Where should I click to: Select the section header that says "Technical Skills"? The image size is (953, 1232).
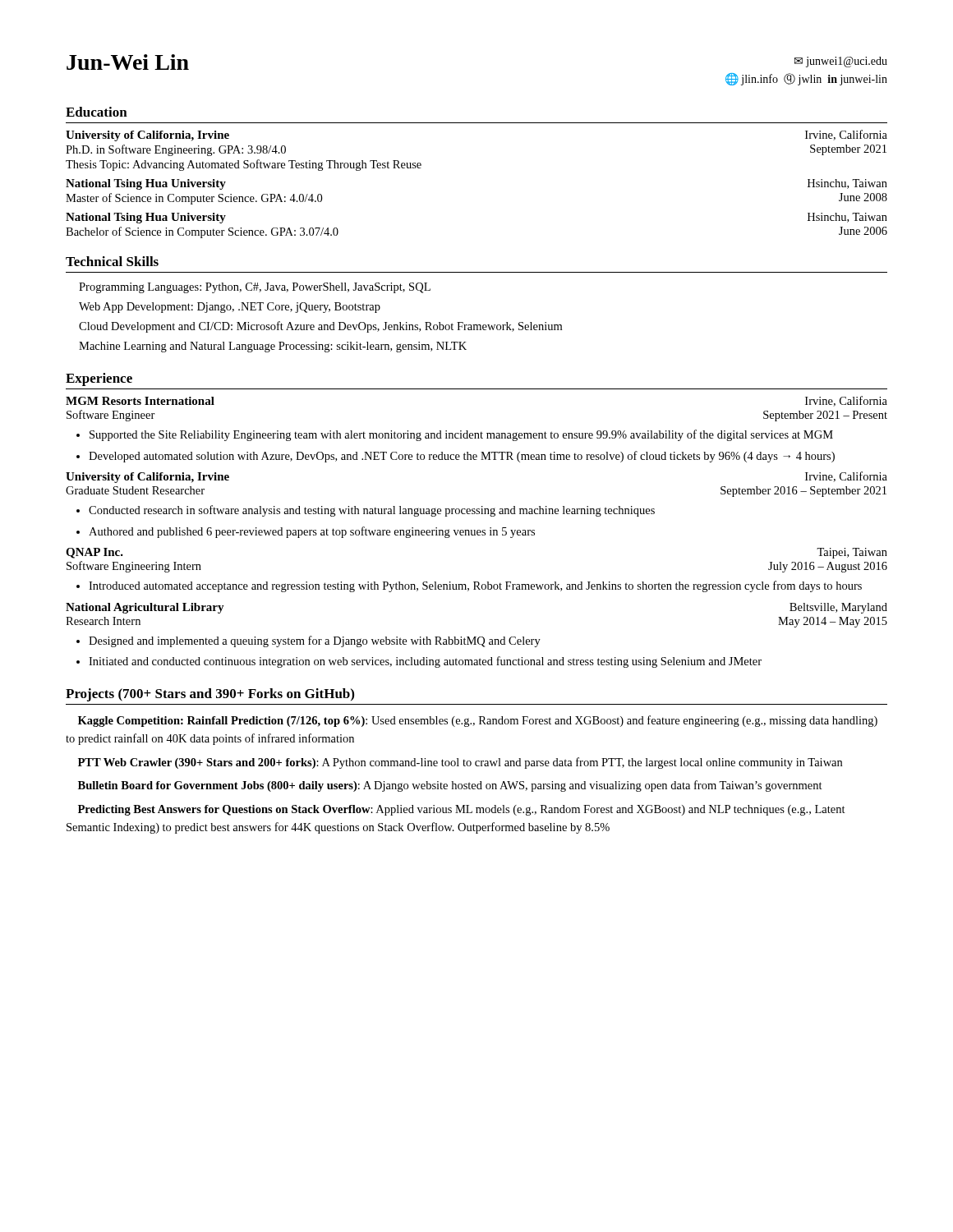click(x=112, y=261)
